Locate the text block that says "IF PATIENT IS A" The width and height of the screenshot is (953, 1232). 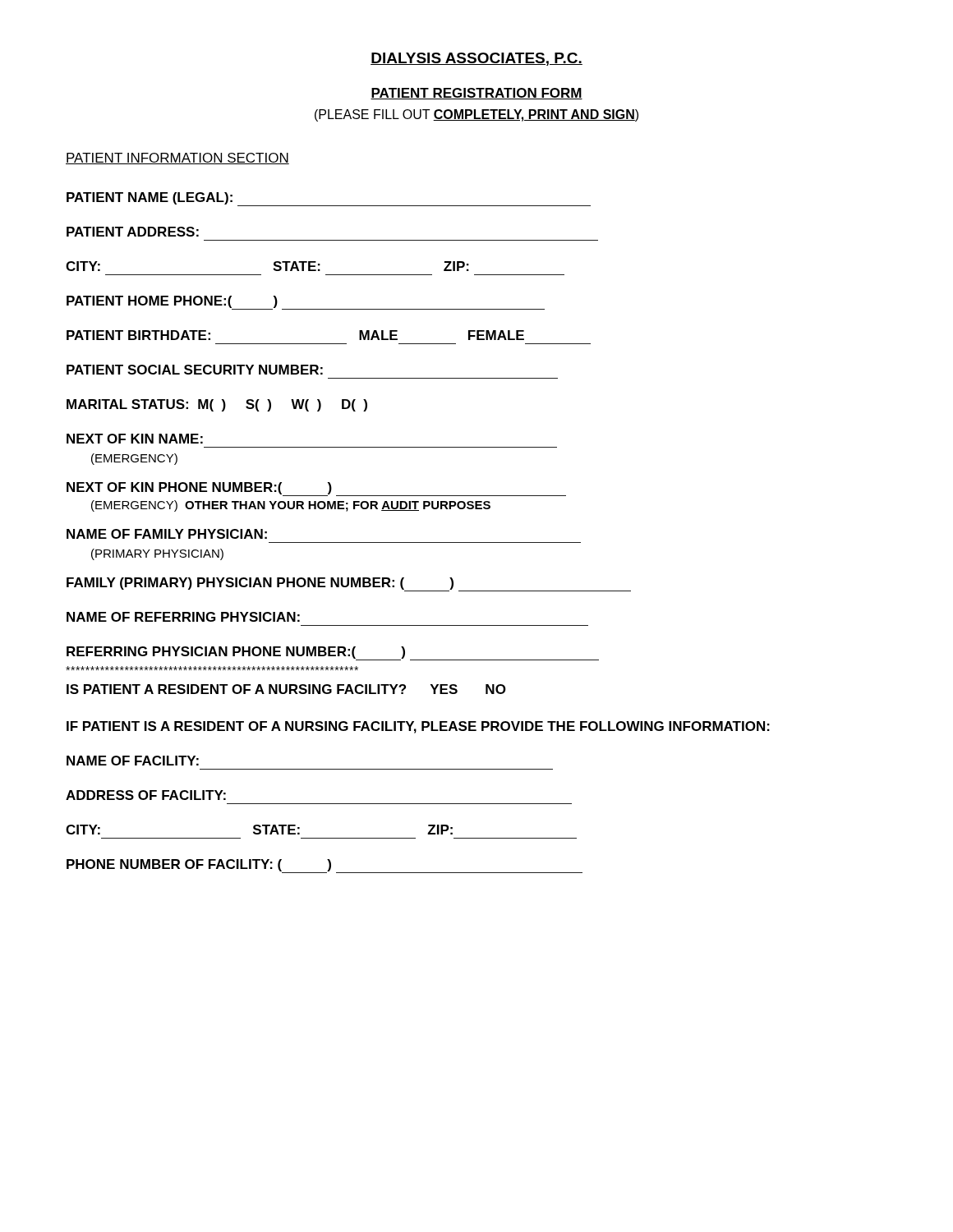pyautogui.click(x=418, y=726)
